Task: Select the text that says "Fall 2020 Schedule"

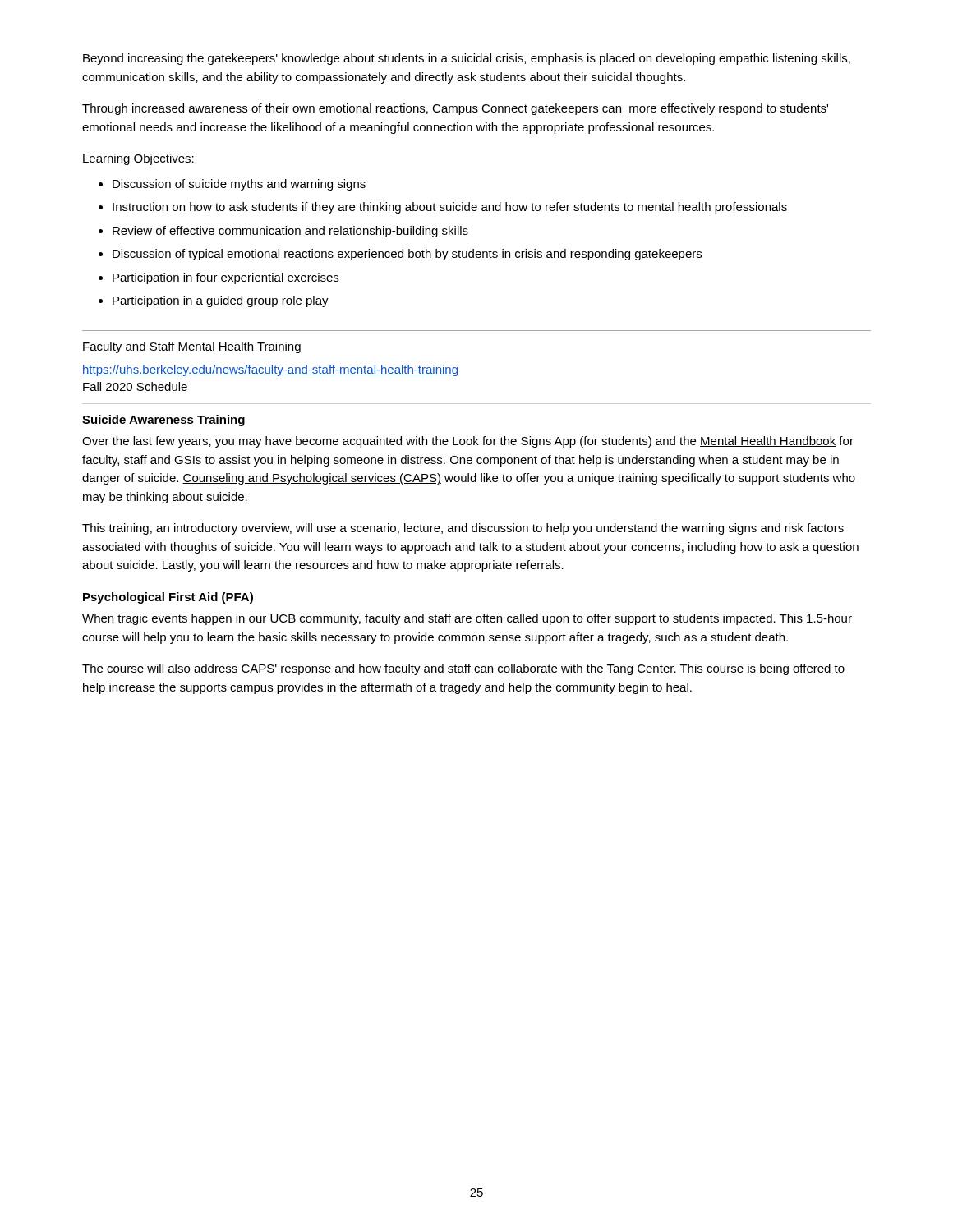Action: coord(135,386)
